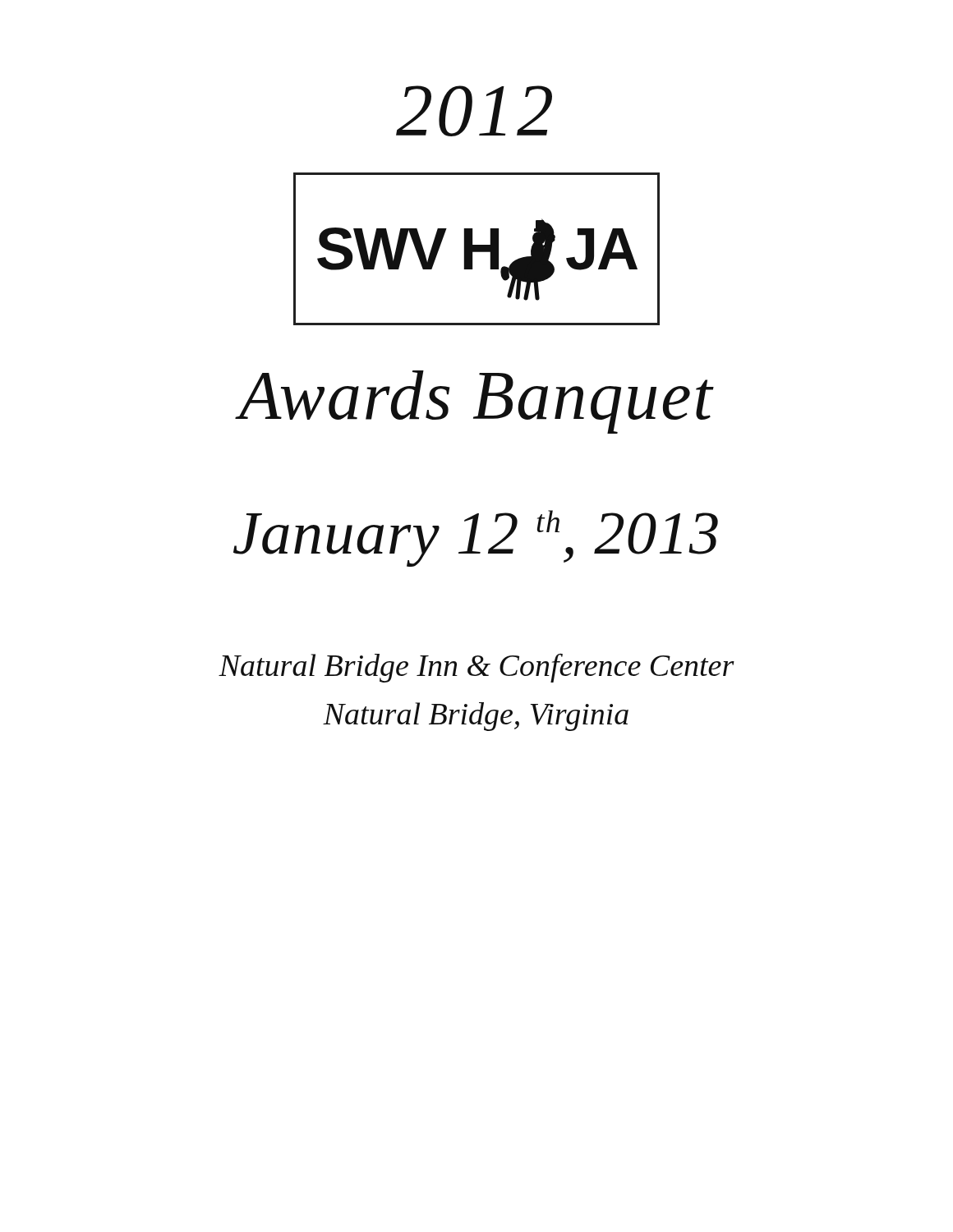The height and width of the screenshot is (1232, 953).
Task: Find the element starting "Natural Bridge Inn & Conference Center"
Action: tap(476, 689)
